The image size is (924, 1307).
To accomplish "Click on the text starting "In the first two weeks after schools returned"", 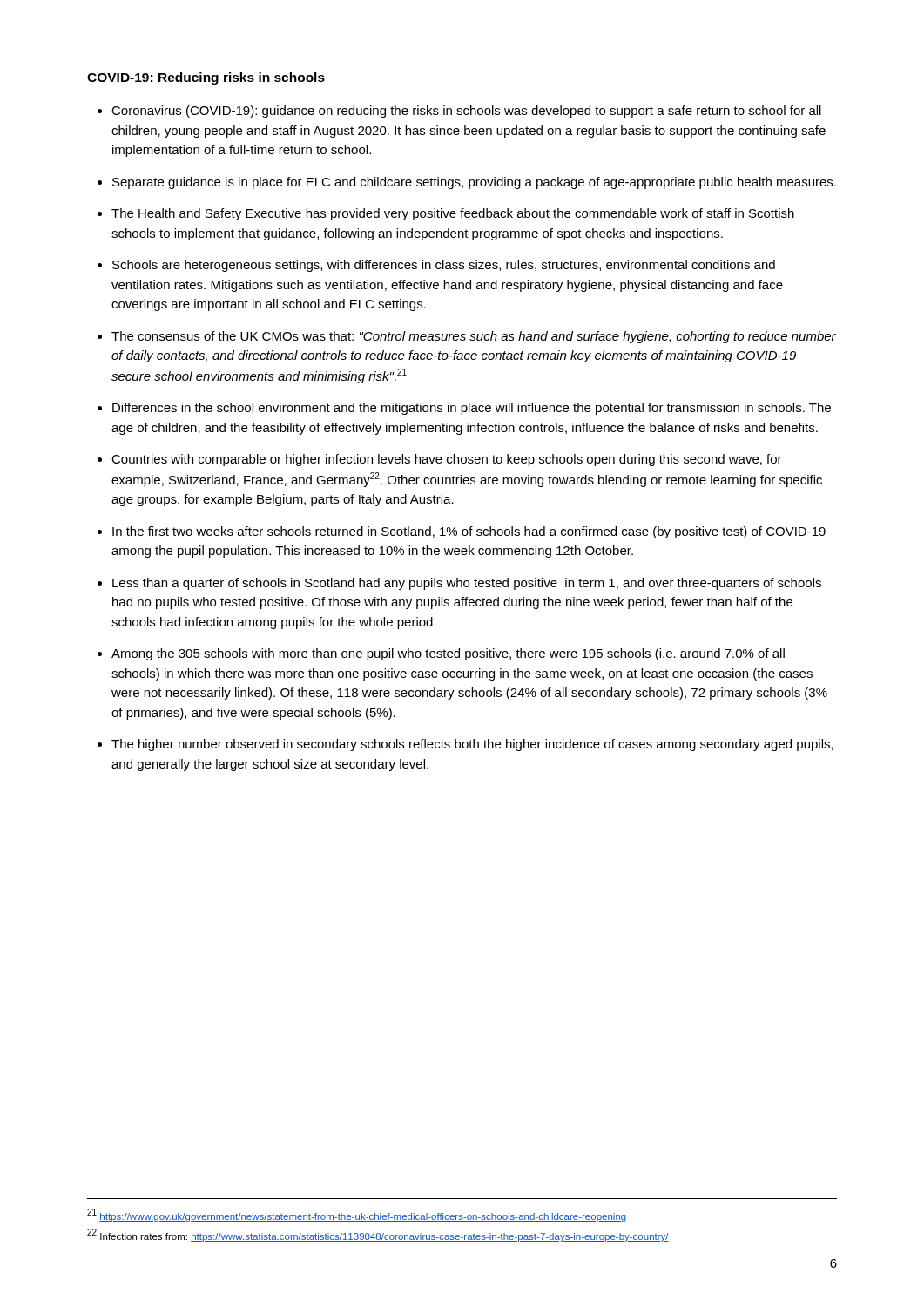I will (x=469, y=540).
